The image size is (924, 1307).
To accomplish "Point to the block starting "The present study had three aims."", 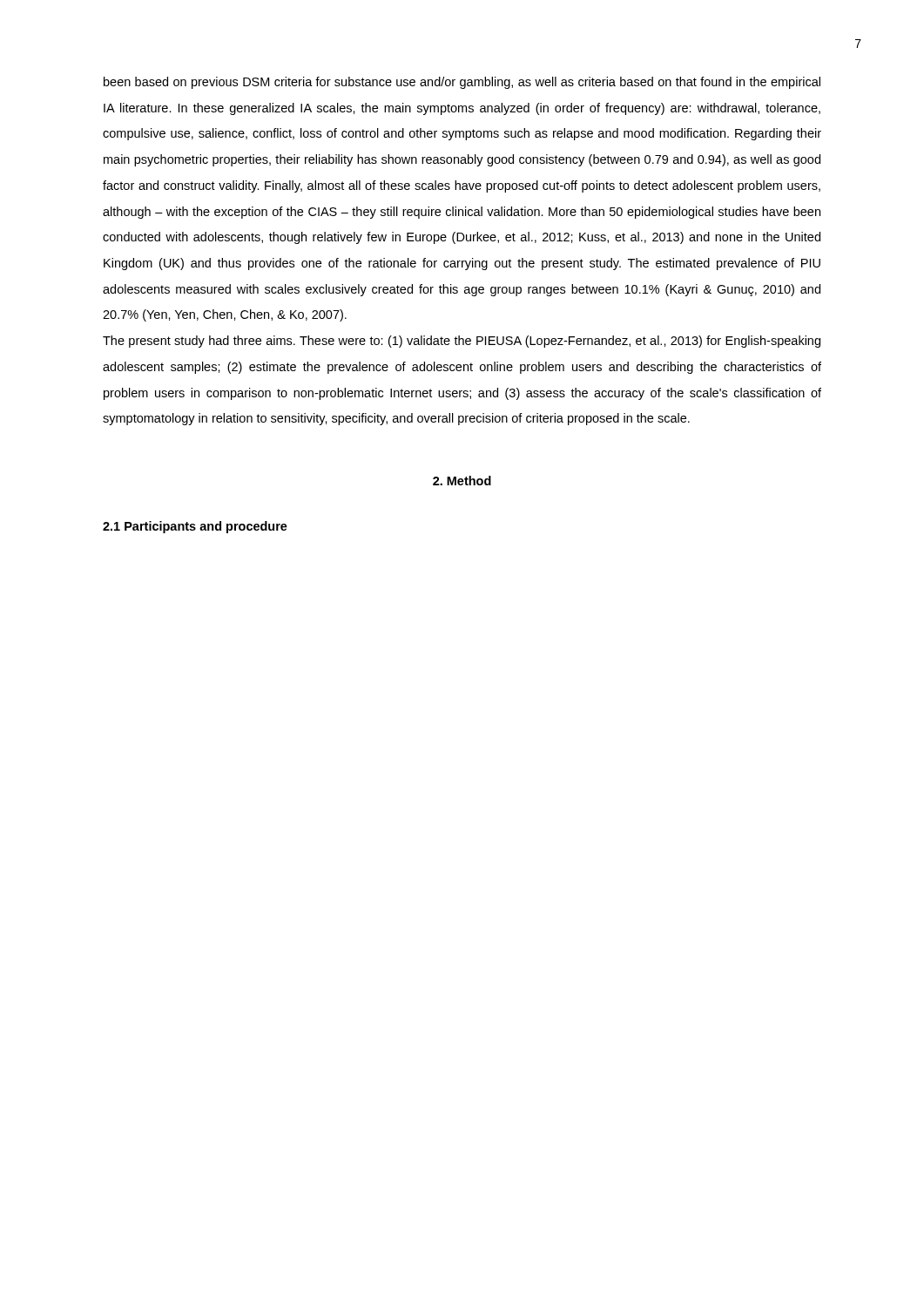I will coord(462,380).
